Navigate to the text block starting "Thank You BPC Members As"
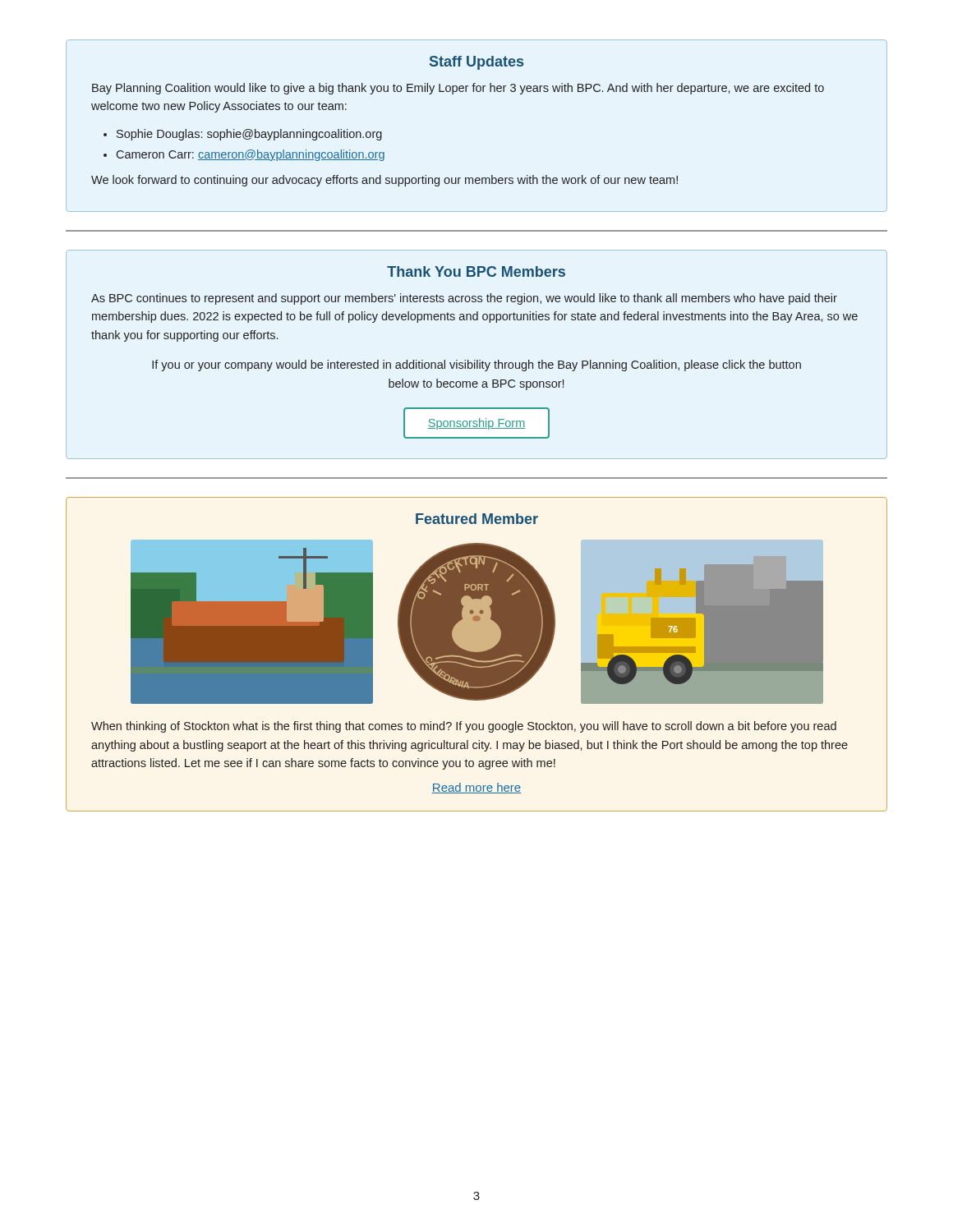 point(476,351)
